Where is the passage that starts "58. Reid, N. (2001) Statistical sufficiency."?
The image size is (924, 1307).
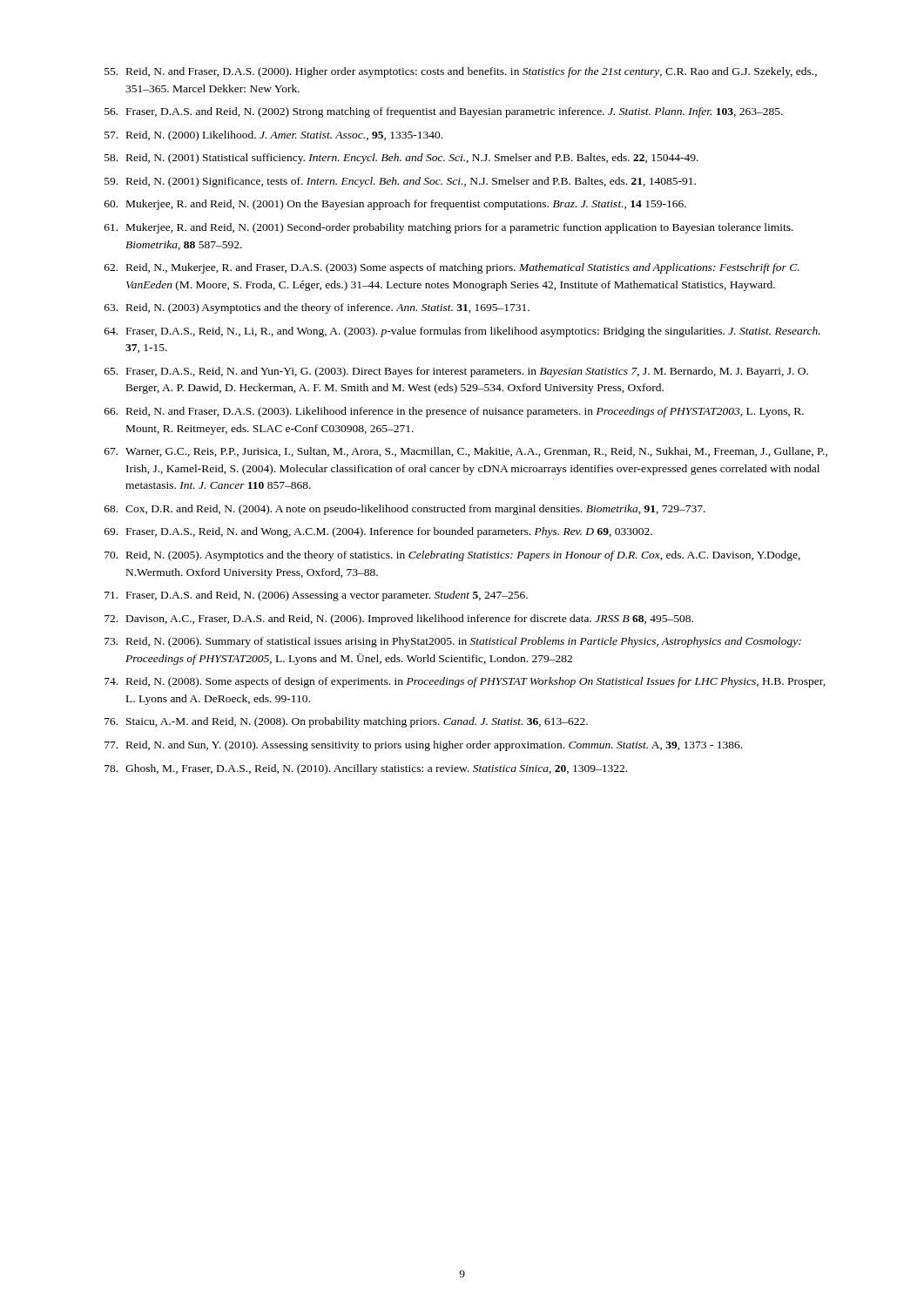pos(462,158)
